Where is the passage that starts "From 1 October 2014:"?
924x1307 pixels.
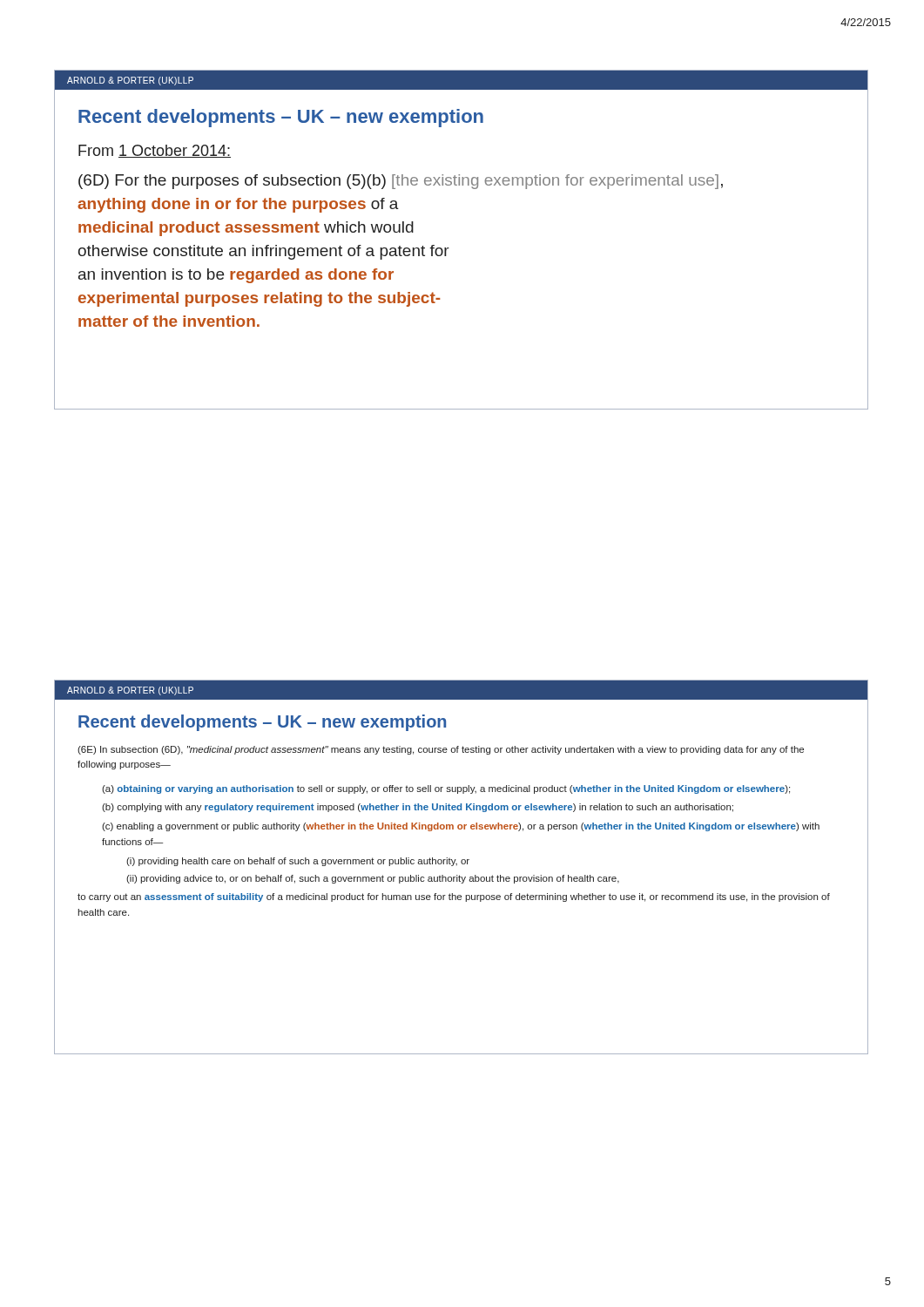pyautogui.click(x=155, y=151)
